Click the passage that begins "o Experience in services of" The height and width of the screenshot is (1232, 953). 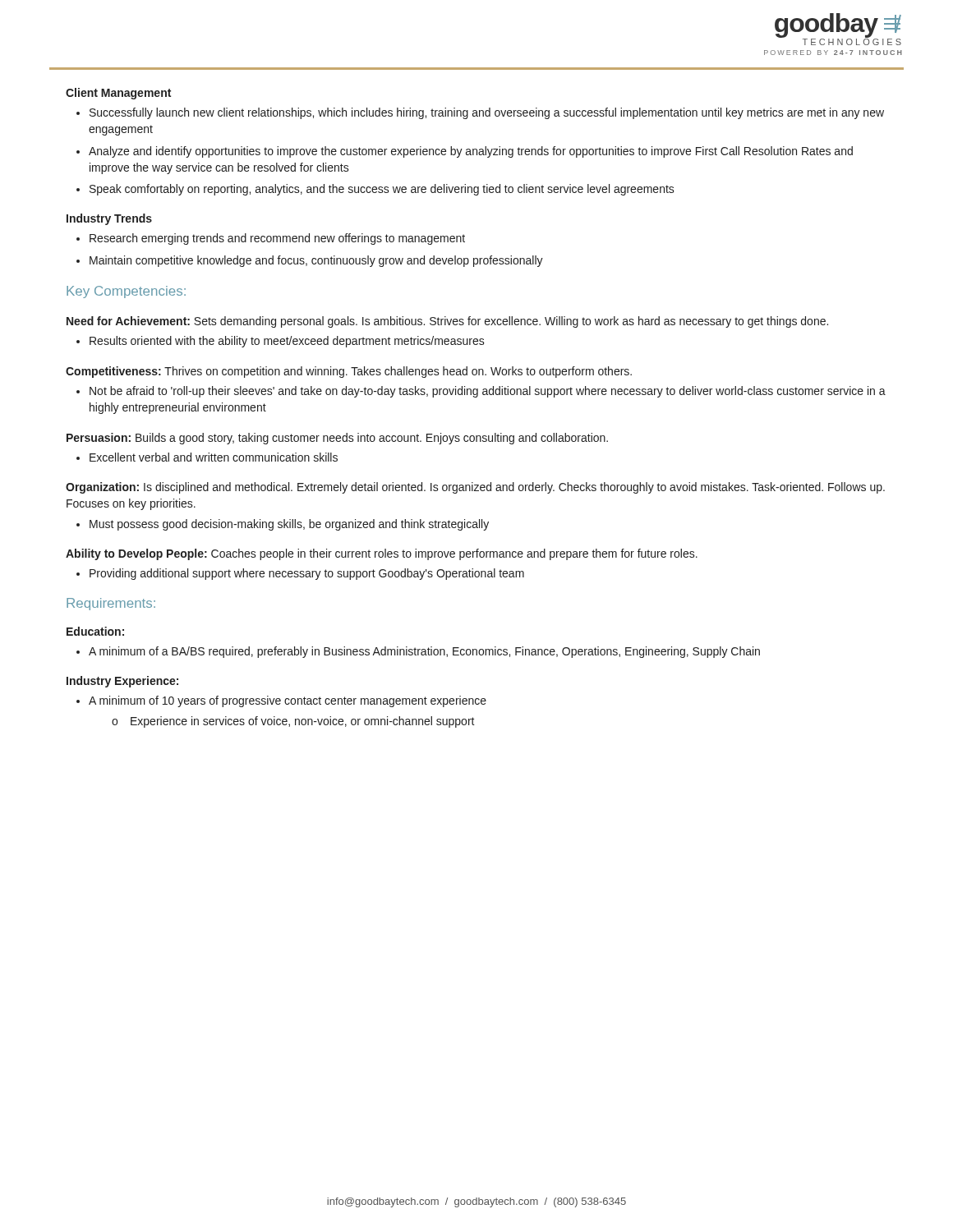pyautogui.click(x=293, y=722)
